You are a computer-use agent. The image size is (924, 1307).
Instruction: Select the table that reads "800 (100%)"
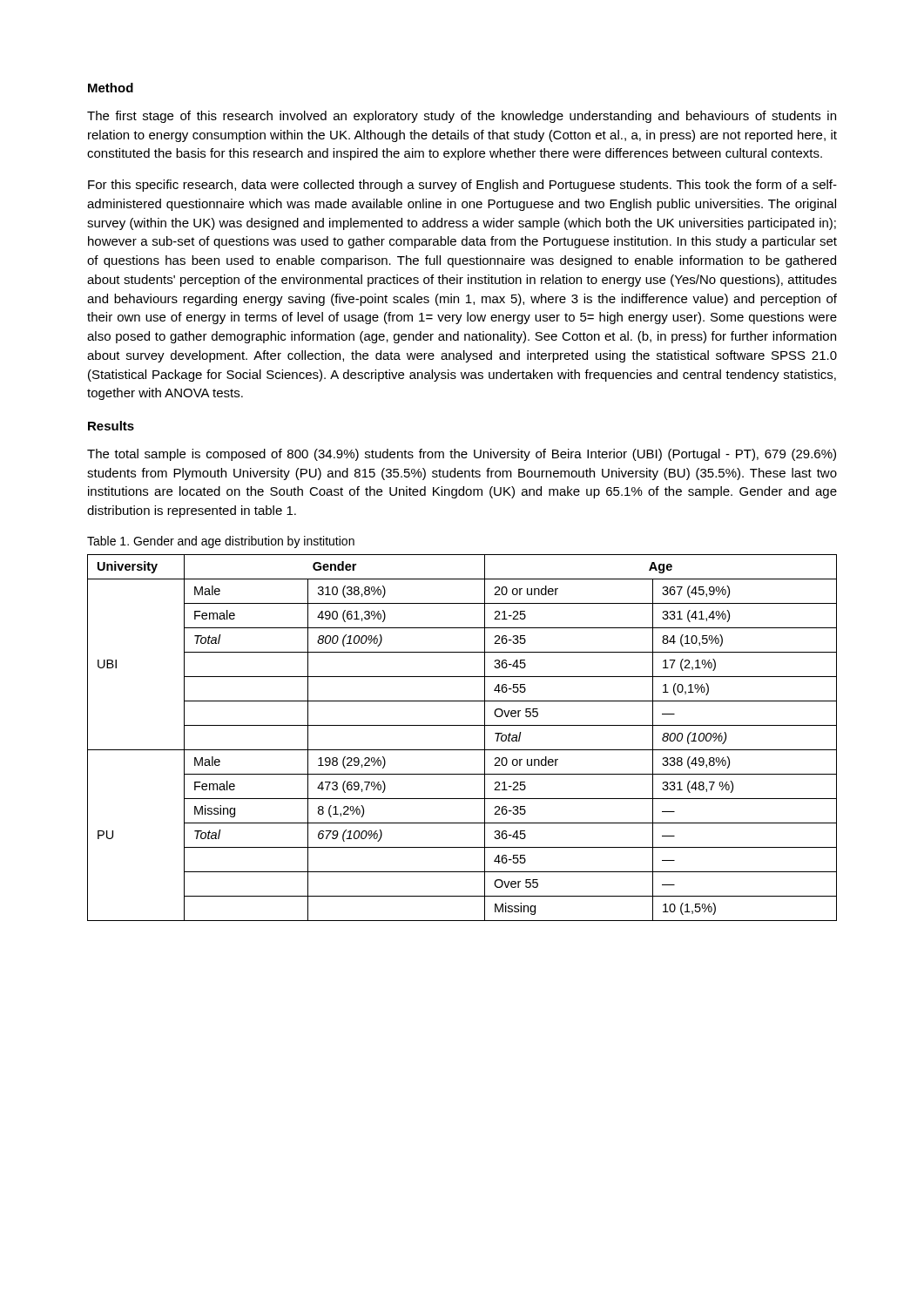tap(462, 738)
